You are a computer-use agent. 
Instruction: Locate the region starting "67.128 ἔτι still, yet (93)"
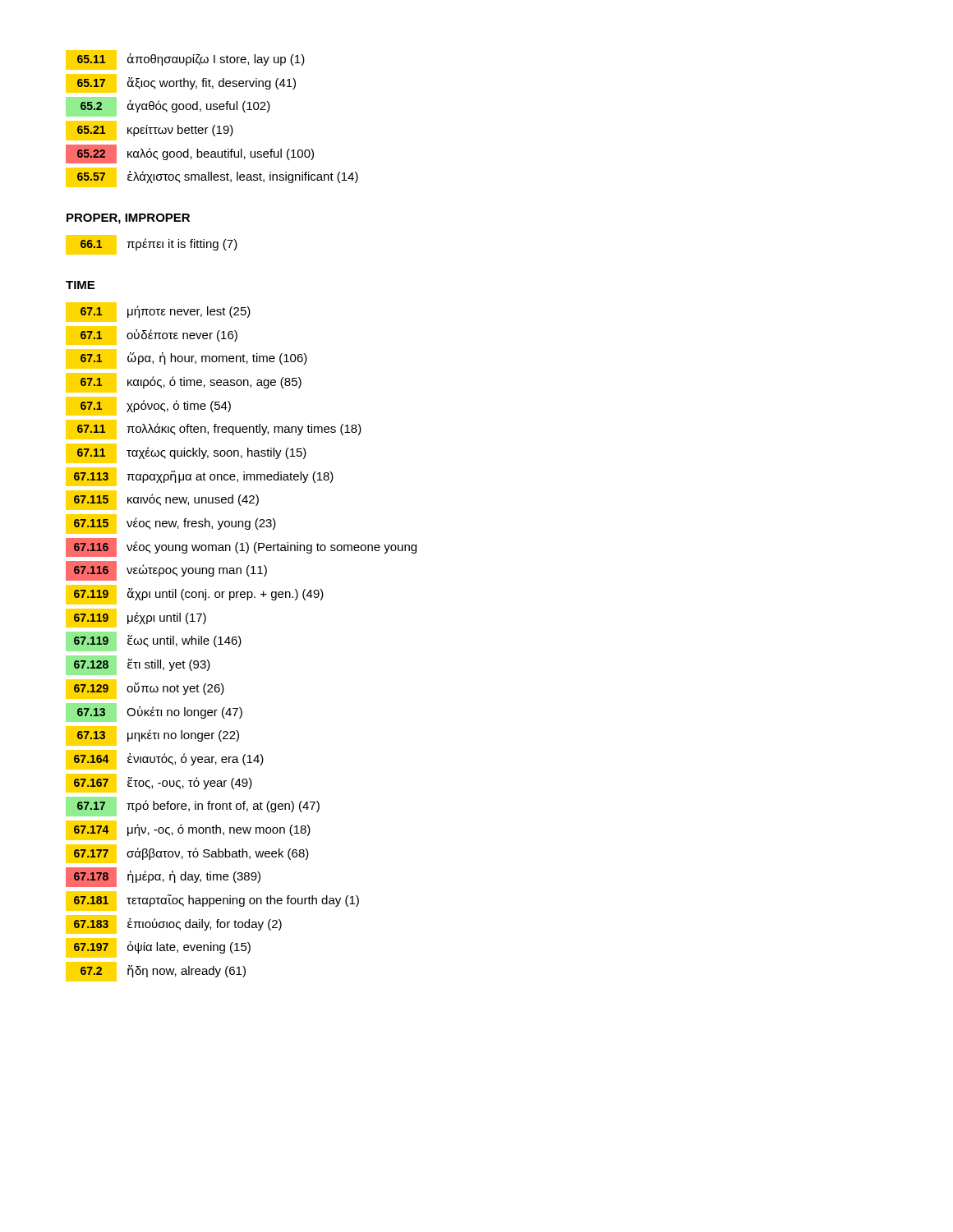coord(138,665)
